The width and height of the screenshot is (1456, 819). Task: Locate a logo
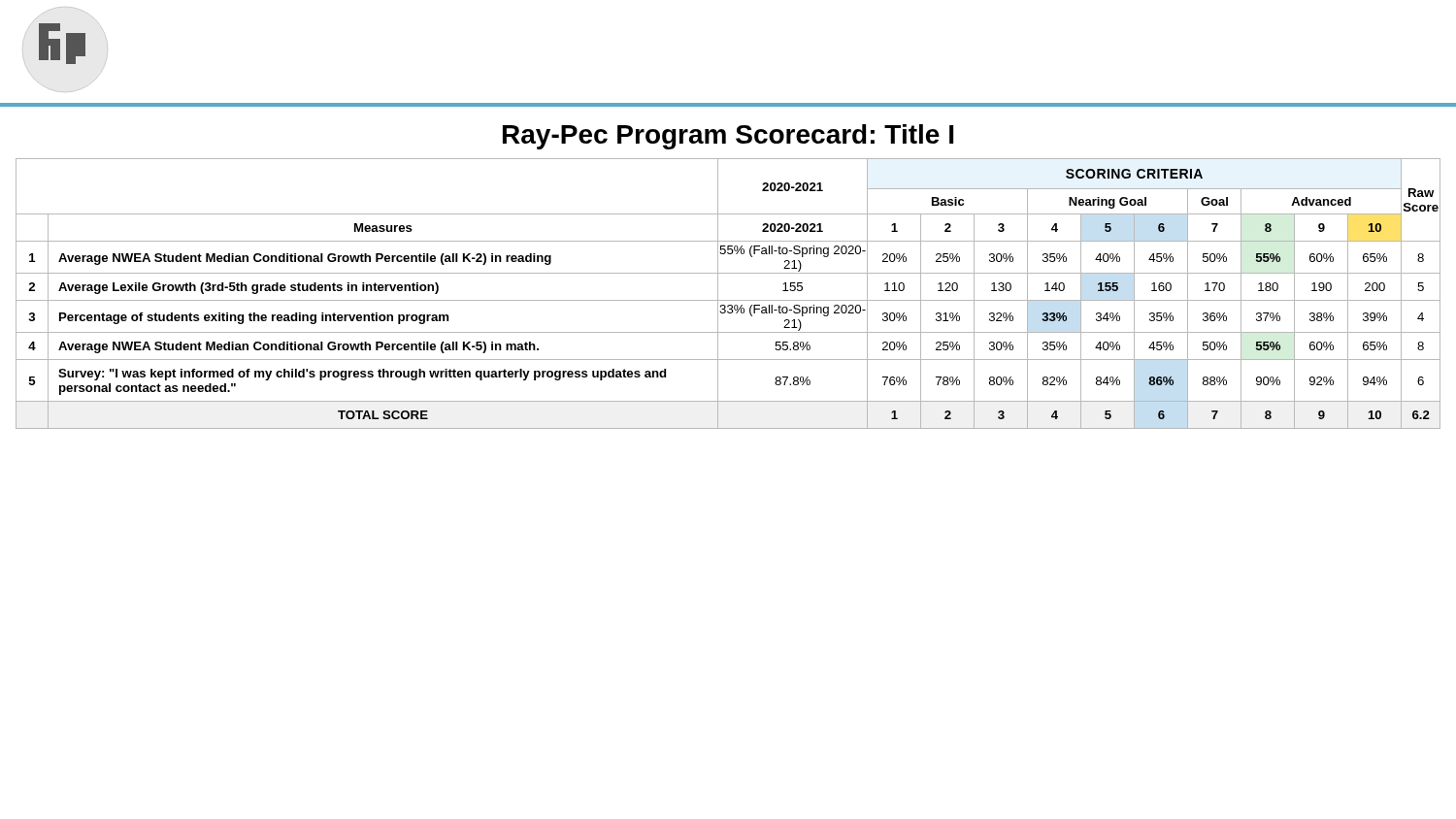pos(65,51)
